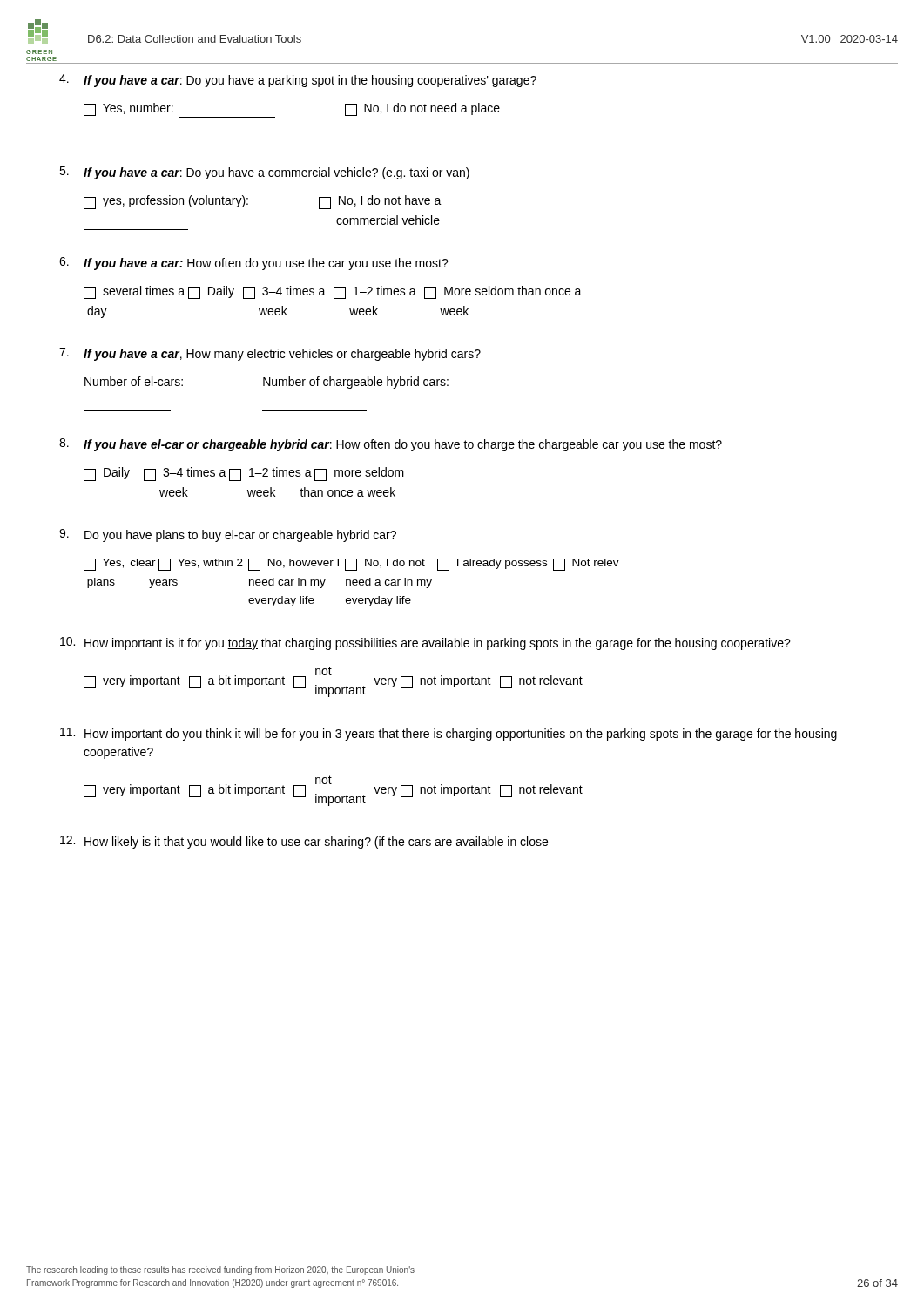Navigate to the element starting "11. How important"

tap(449, 734)
